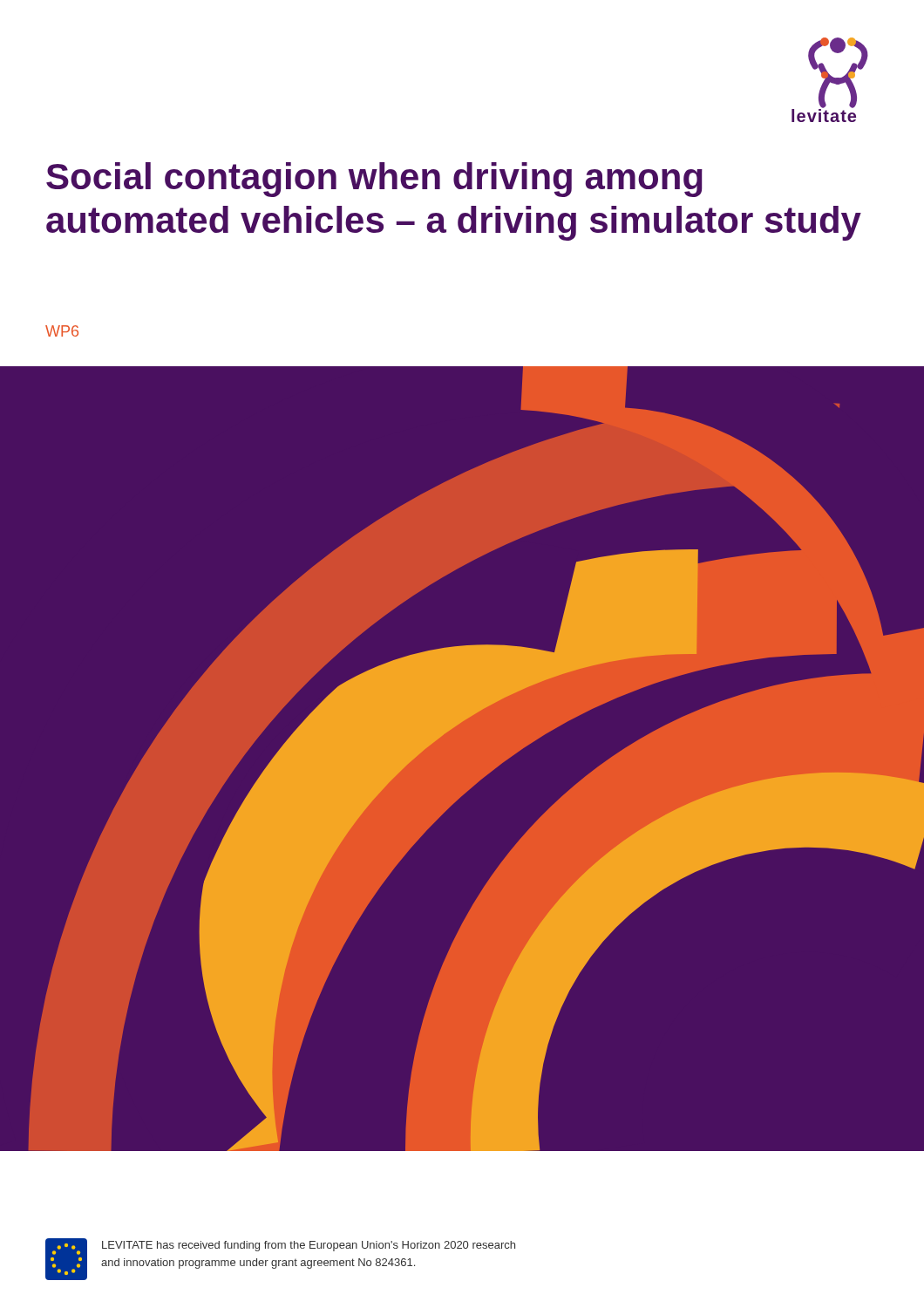
Task: Find the block starting "Social contagion when driving"
Action: 462,198
